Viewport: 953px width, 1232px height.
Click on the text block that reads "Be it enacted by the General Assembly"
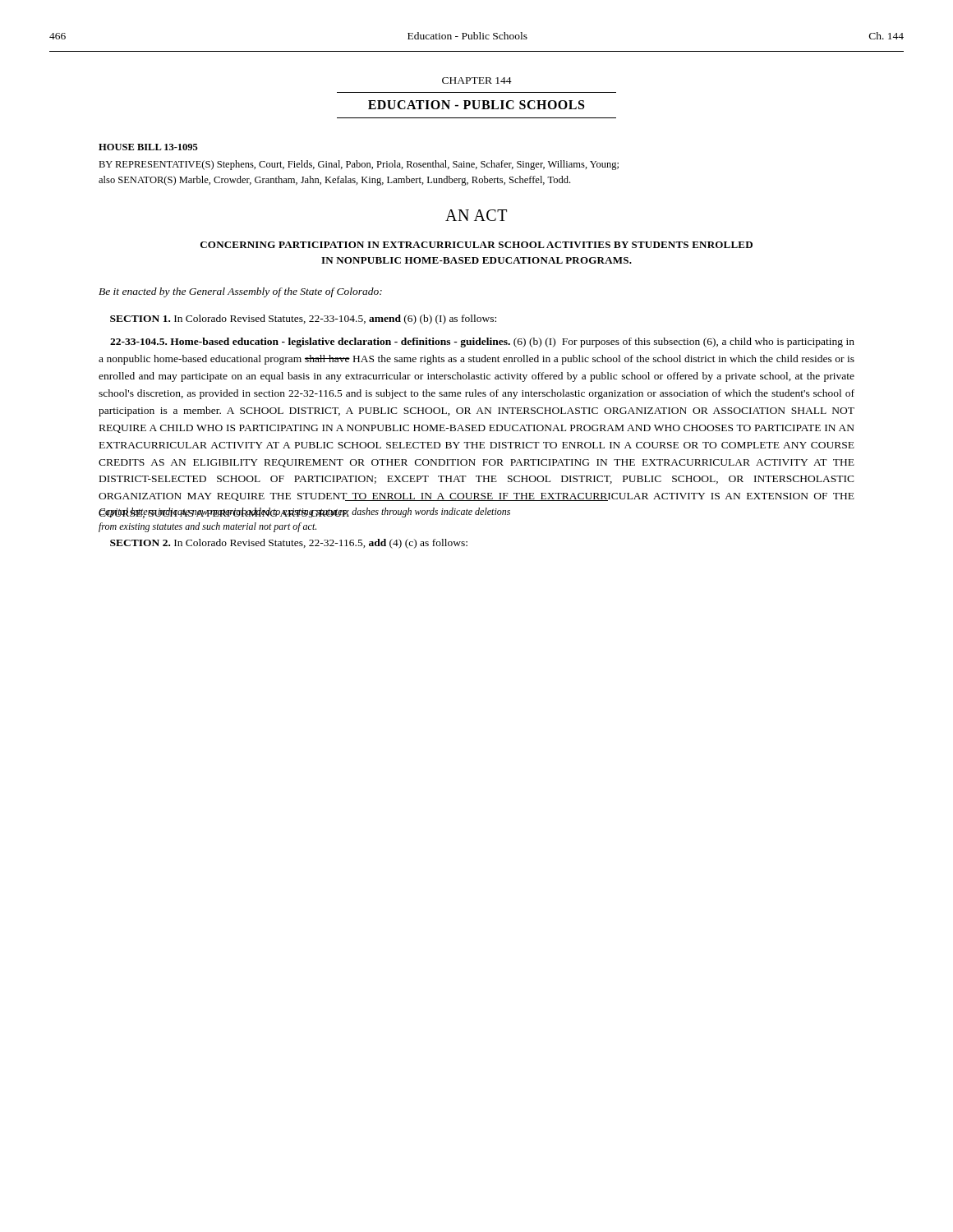click(x=241, y=291)
